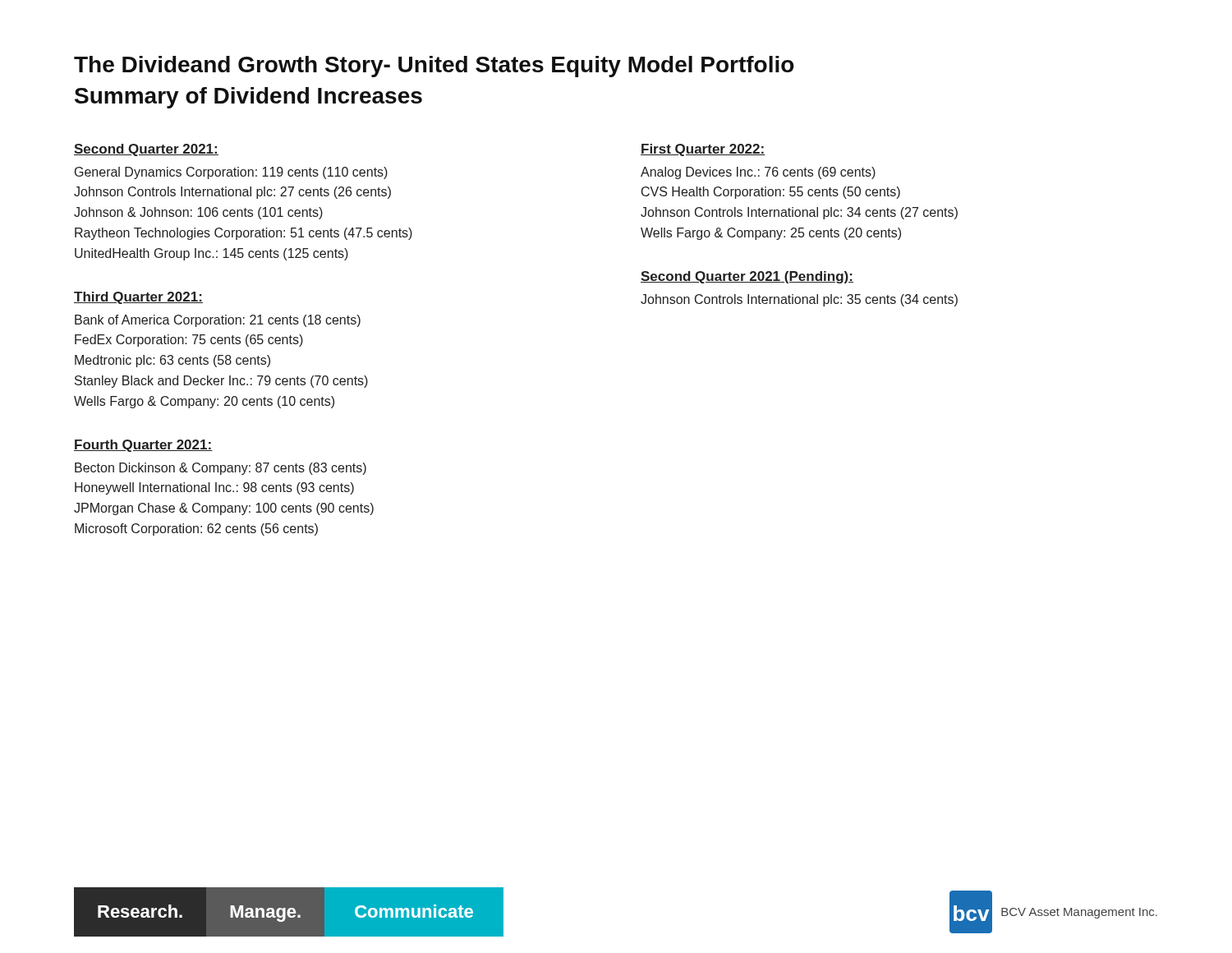This screenshot has width=1232, height=953.
Task: Where is the passage that starts "Raytheon Technologies Corporation: 51 cents (47.5"?
Action: (243, 233)
